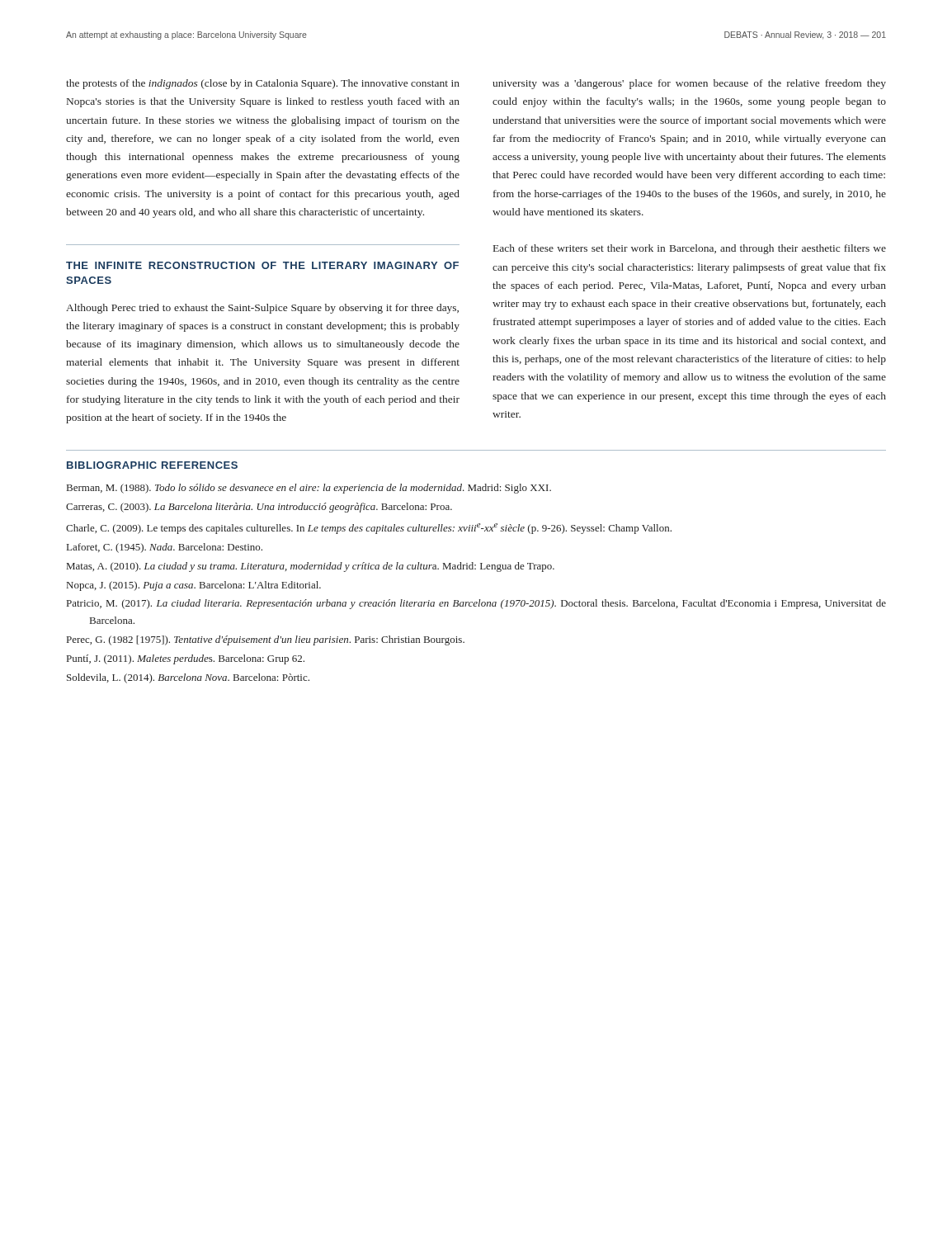Click on the text block with the text "Each of these writers"
The height and width of the screenshot is (1238, 952).
[x=689, y=332]
